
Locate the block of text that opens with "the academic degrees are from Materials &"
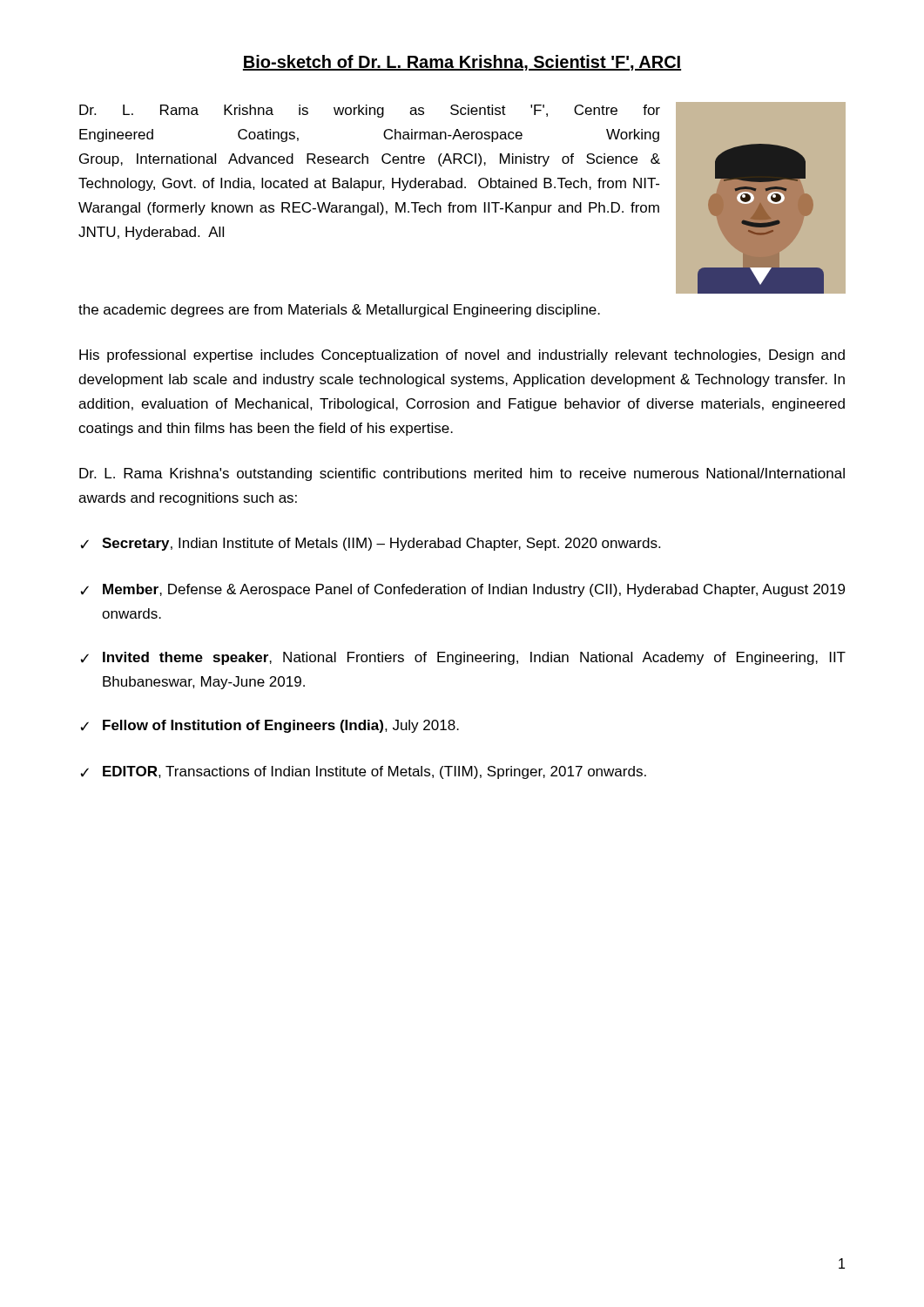pos(340,310)
